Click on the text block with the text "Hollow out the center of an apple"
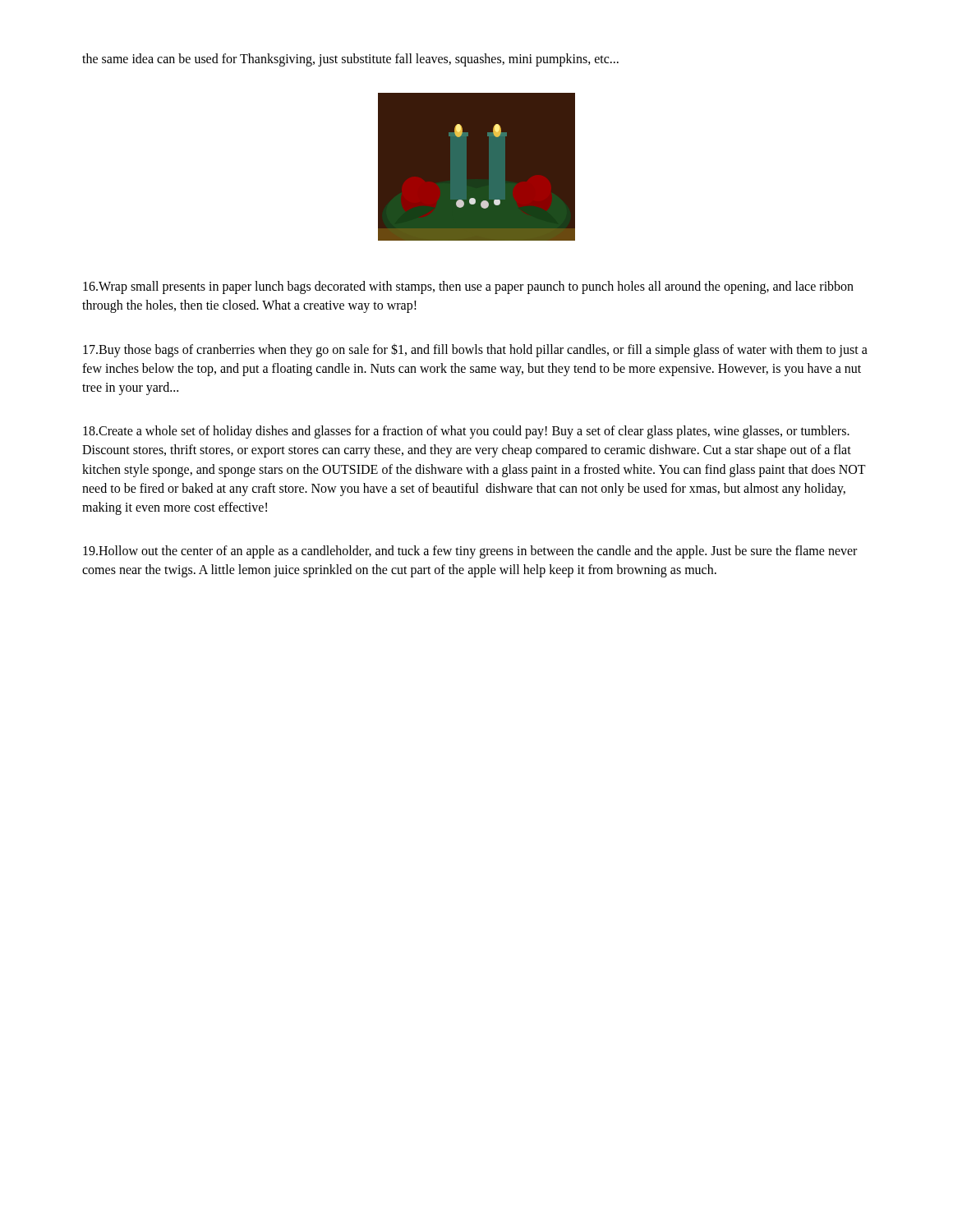 (470, 560)
